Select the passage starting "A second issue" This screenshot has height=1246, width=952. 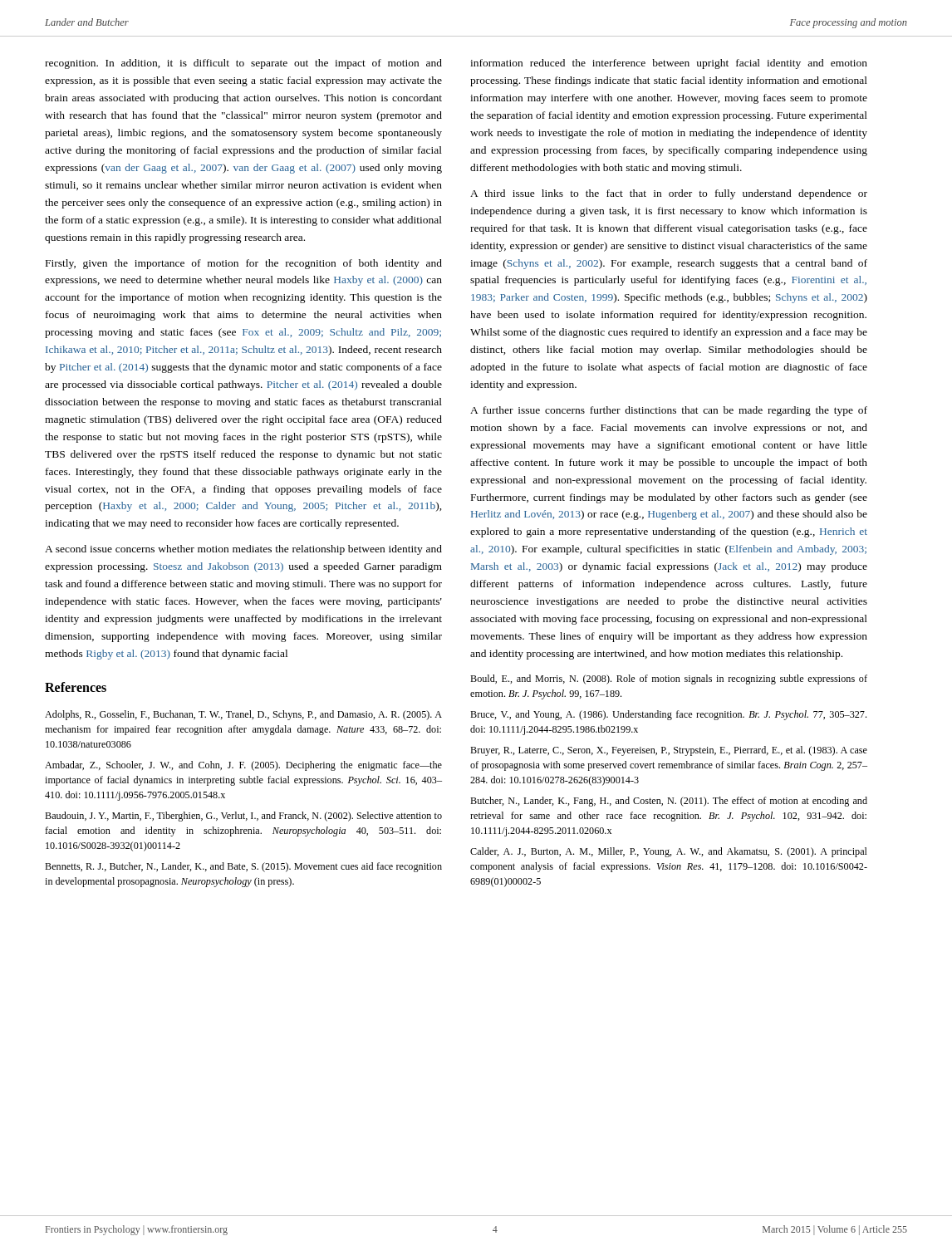pos(243,602)
